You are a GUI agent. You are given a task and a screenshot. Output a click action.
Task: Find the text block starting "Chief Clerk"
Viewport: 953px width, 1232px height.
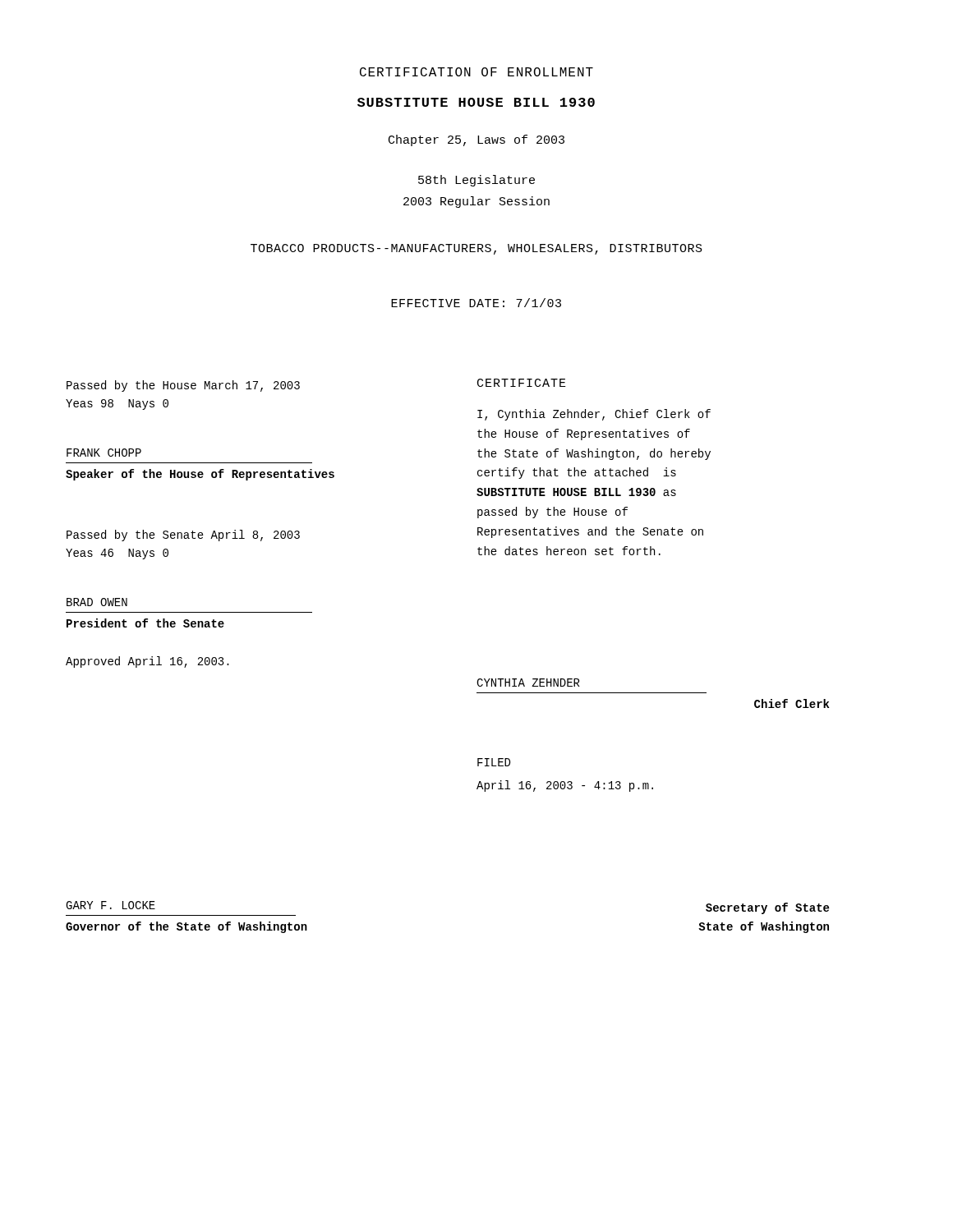[792, 705]
